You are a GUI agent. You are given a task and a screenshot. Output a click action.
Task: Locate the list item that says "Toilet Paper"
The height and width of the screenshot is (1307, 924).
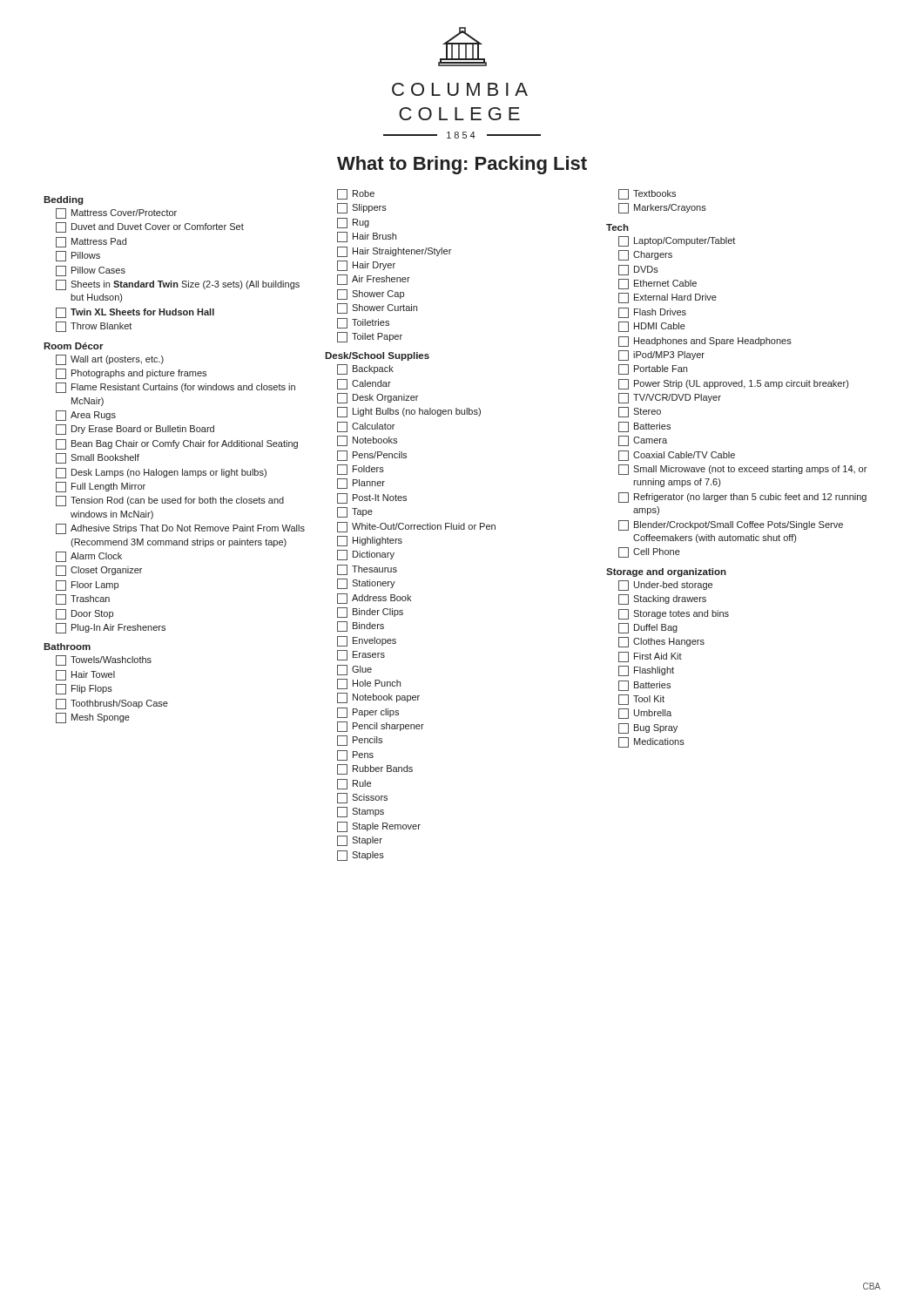(370, 337)
